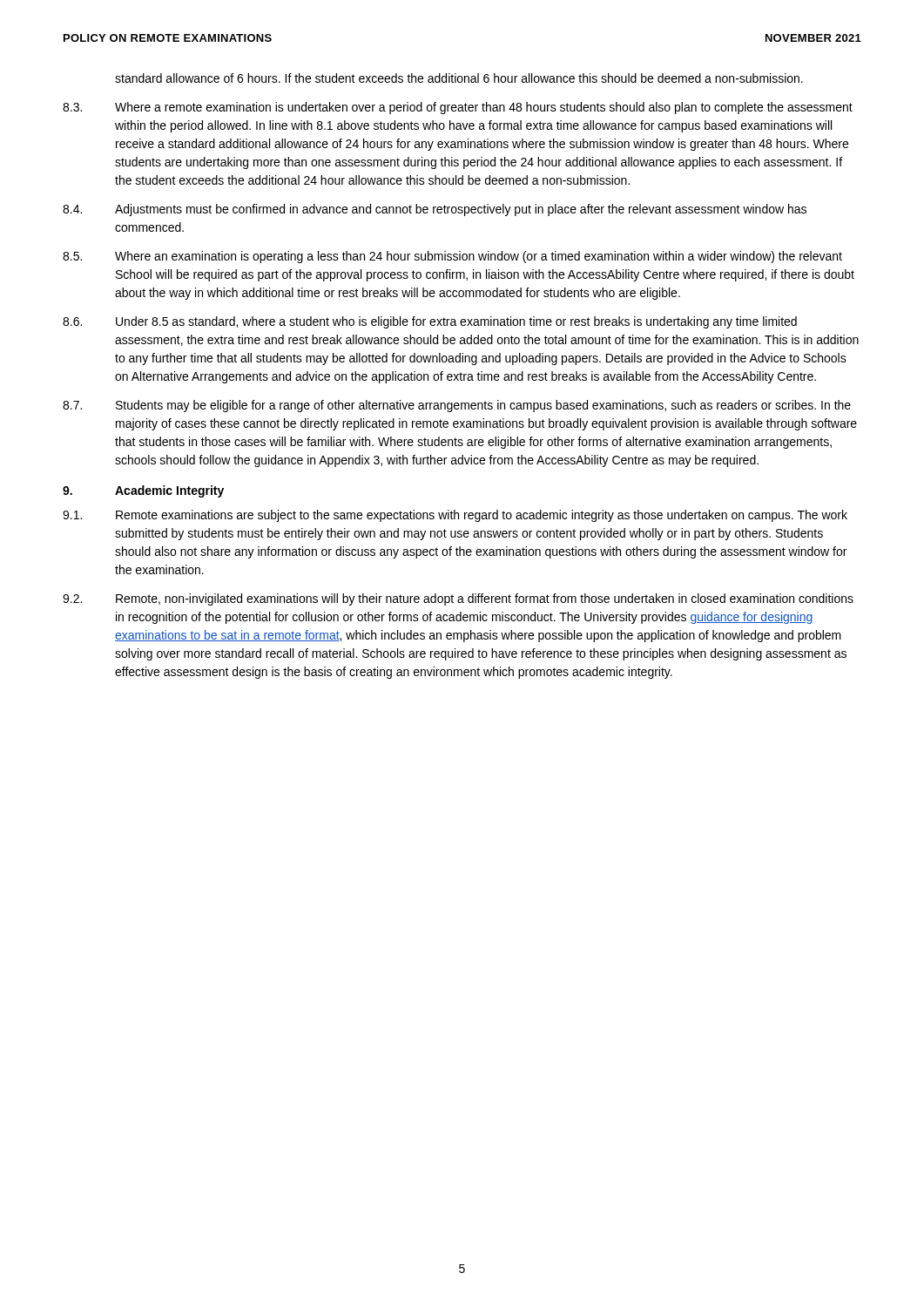Select the text block starting "8.6. Under 8.5 as standard, where"
This screenshot has width=924, height=1307.
click(x=462, y=349)
